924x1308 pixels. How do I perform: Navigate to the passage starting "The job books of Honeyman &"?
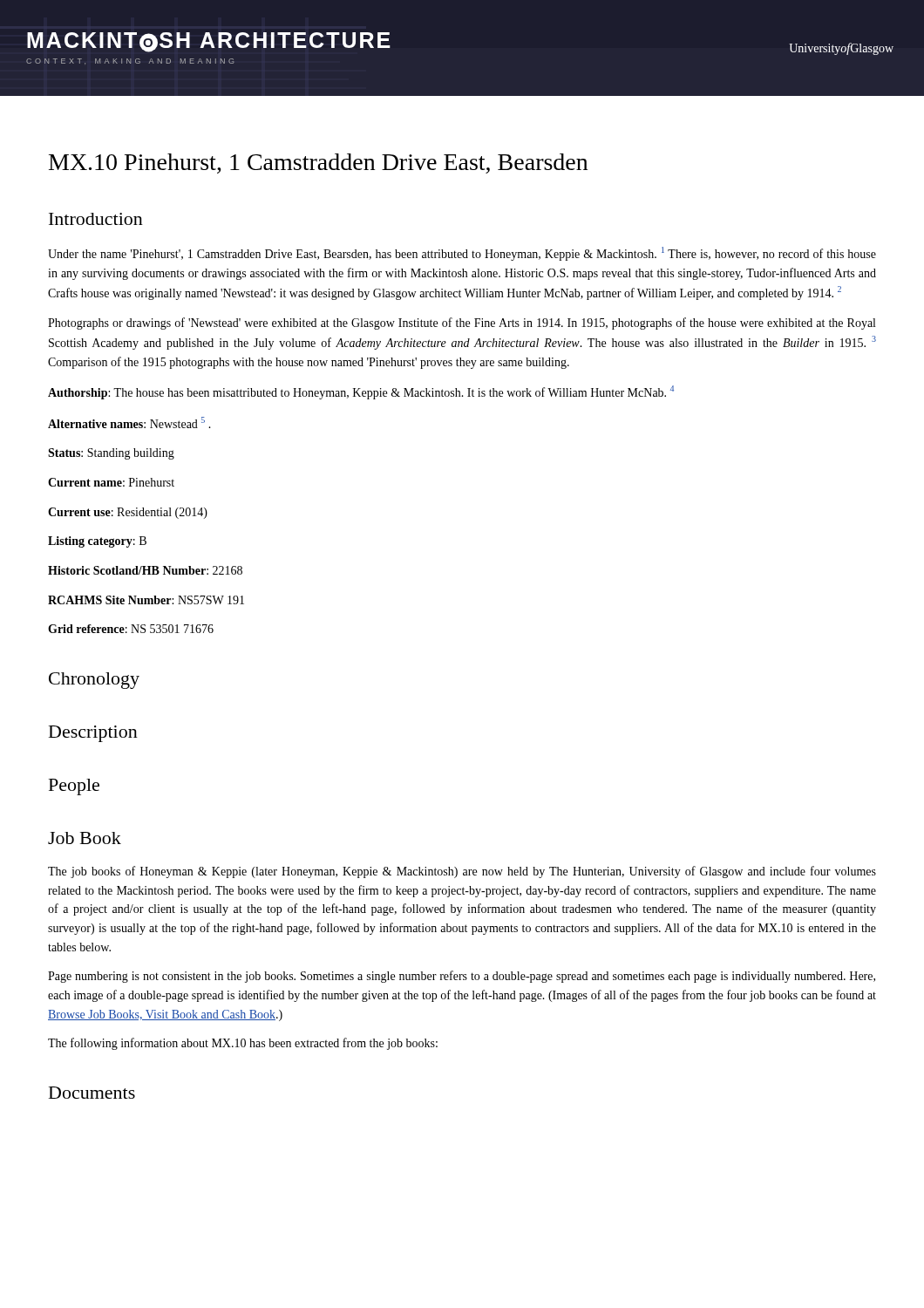pyautogui.click(x=462, y=909)
